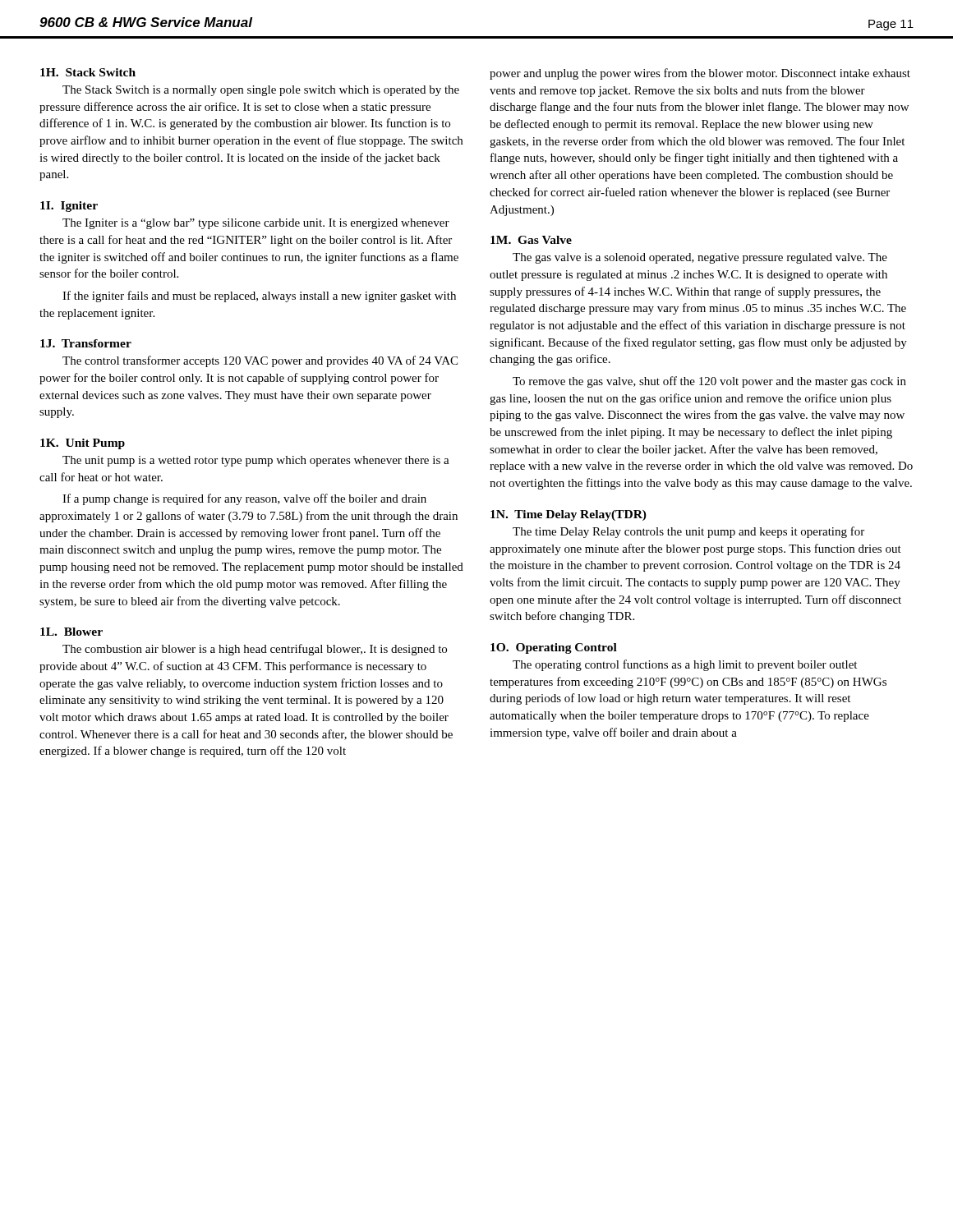The width and height of the screenshot is (953, 1232).
Task: Select the section header containing "1L. Blower"
Action: click(71, 631)
